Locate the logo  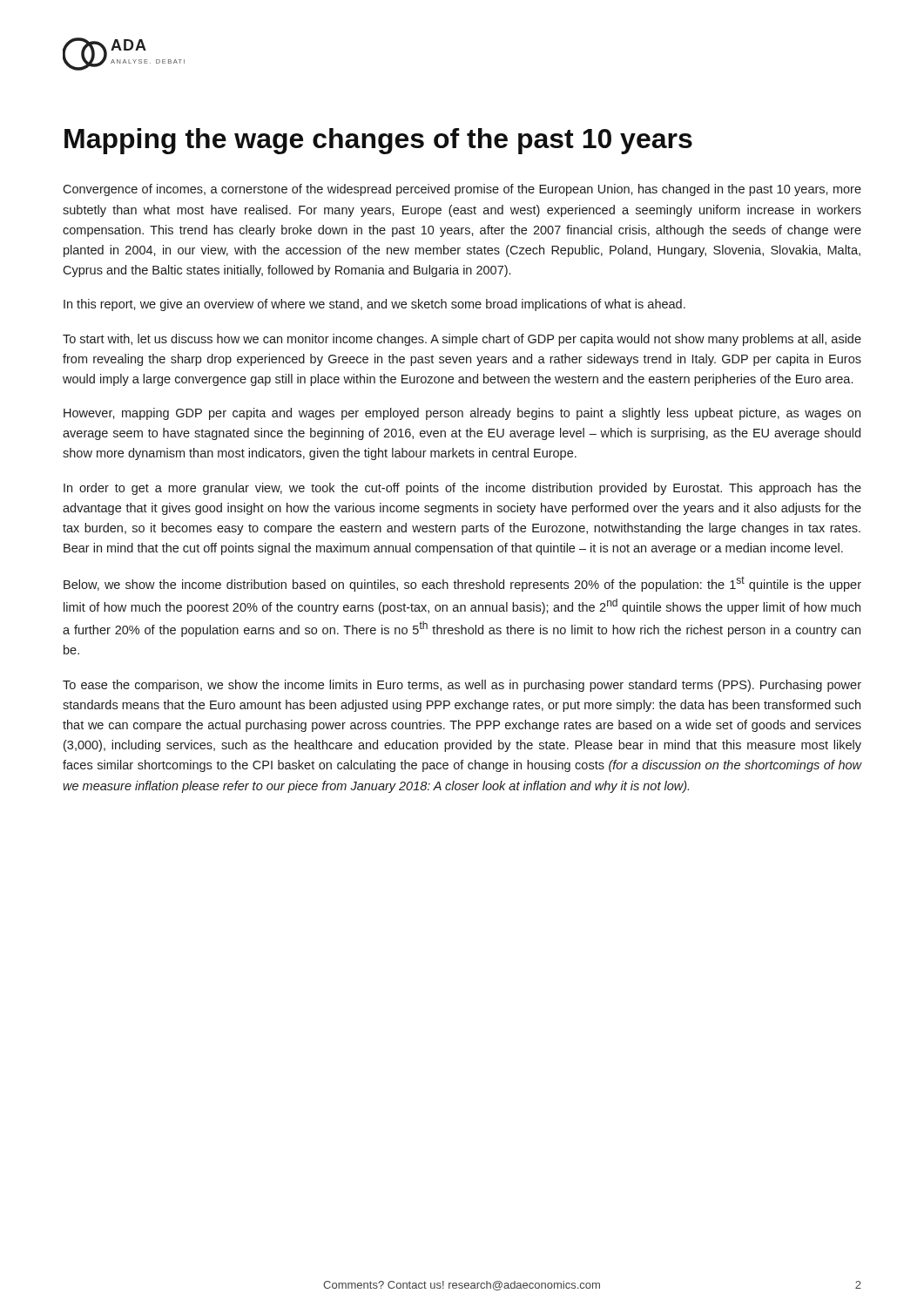coord(124,54)
